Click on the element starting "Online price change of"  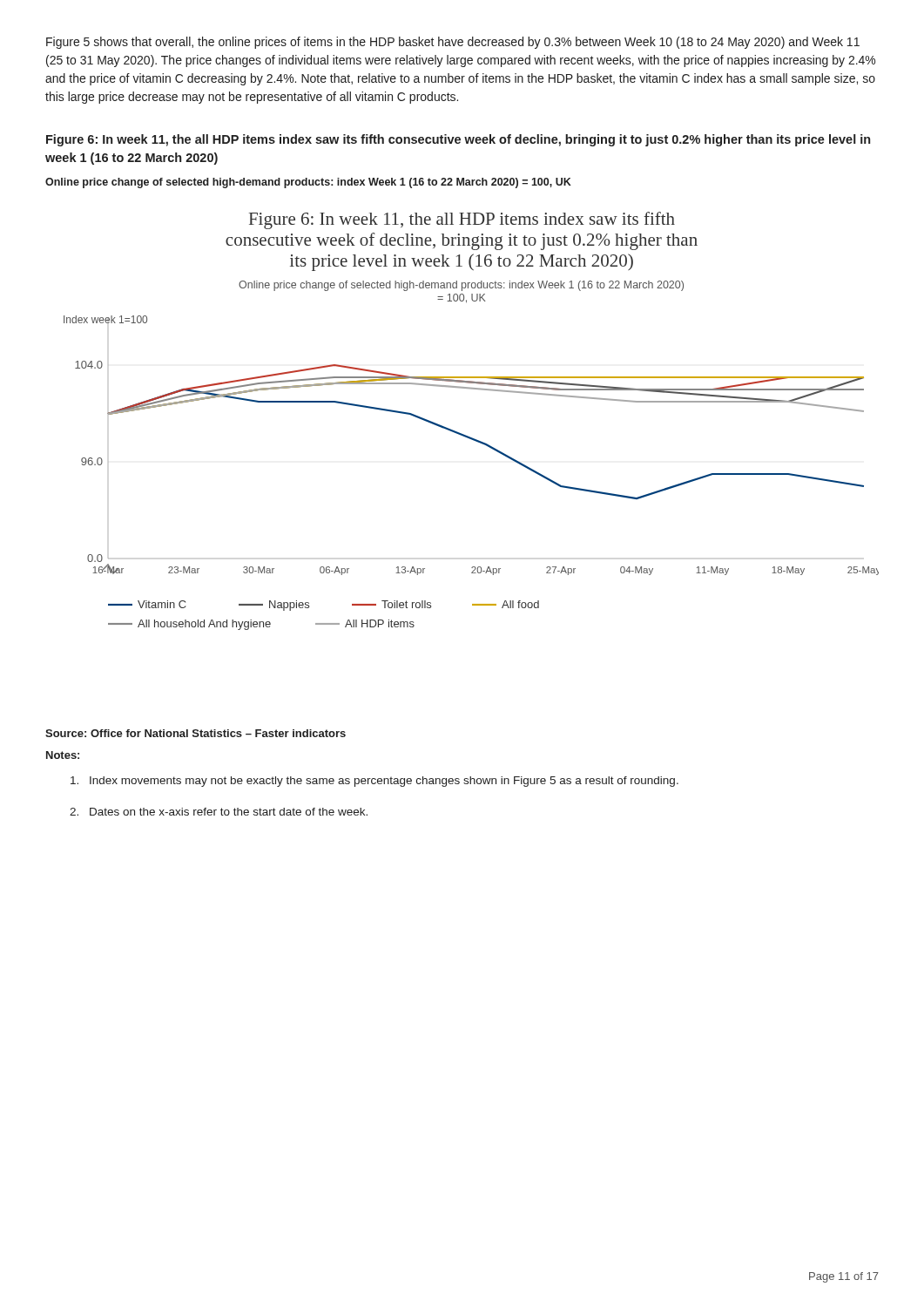(x=308, y=182)
